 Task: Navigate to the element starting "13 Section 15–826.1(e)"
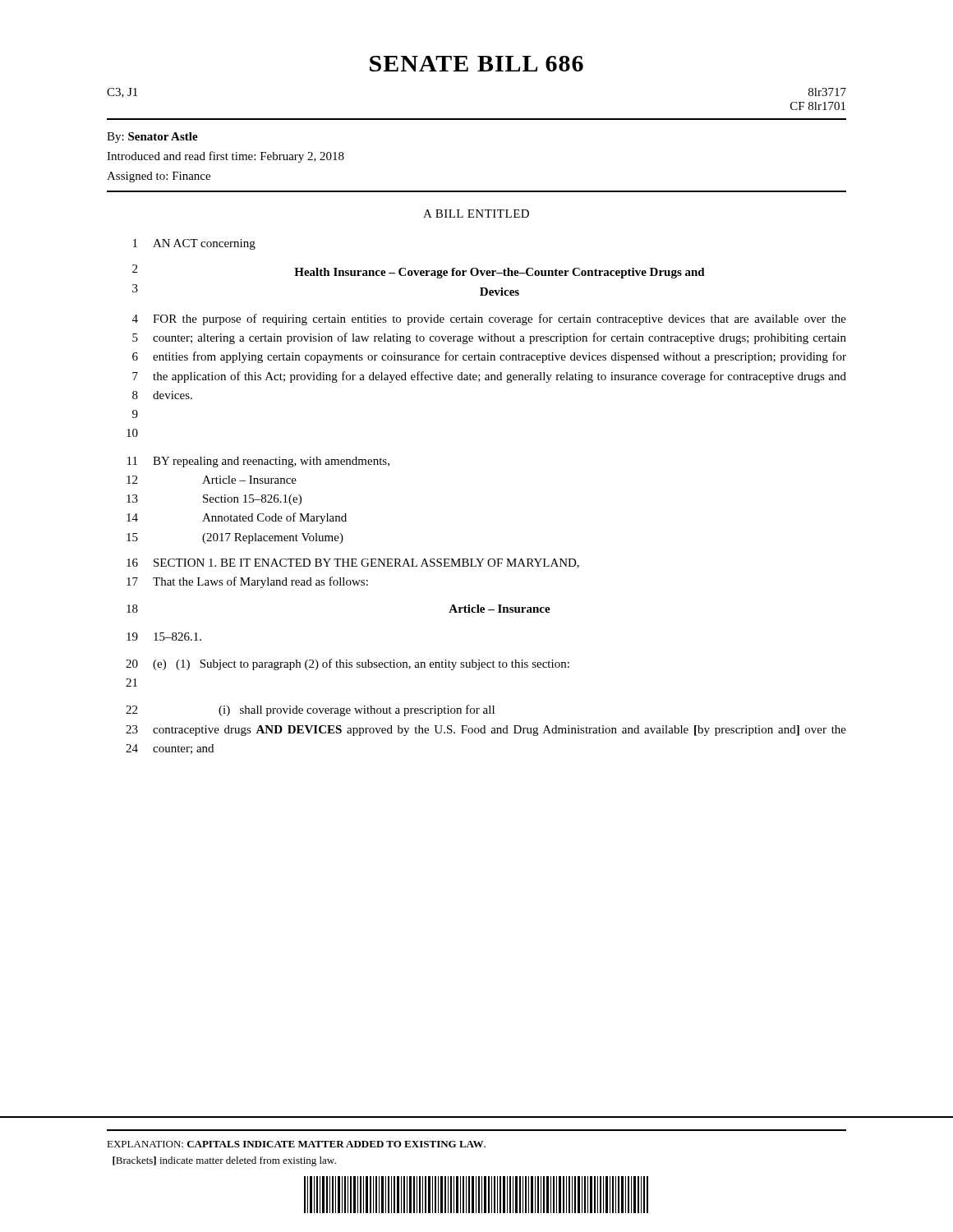tap(214, 500)
